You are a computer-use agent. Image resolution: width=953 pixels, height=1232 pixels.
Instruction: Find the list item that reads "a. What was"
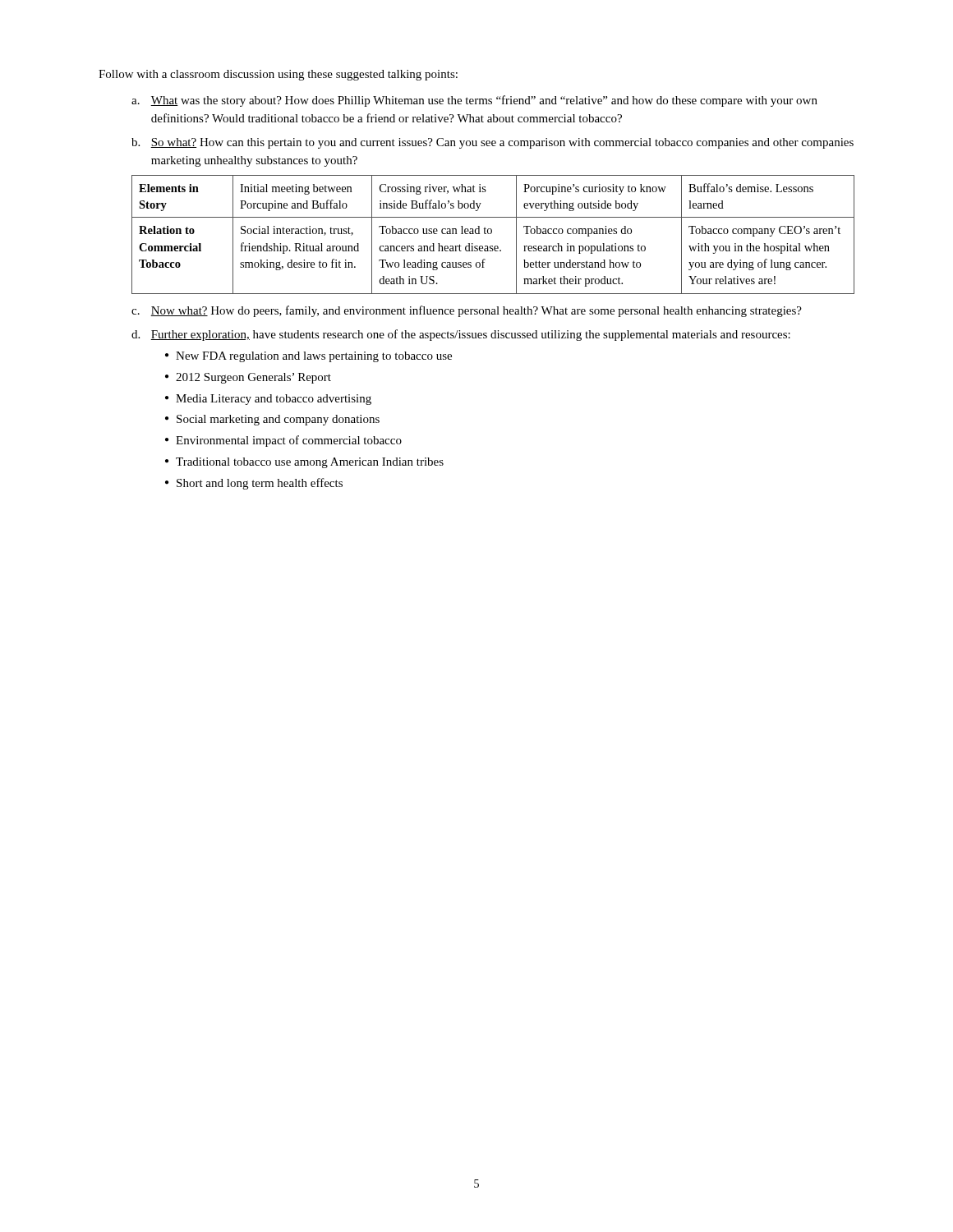click(493, 110)
